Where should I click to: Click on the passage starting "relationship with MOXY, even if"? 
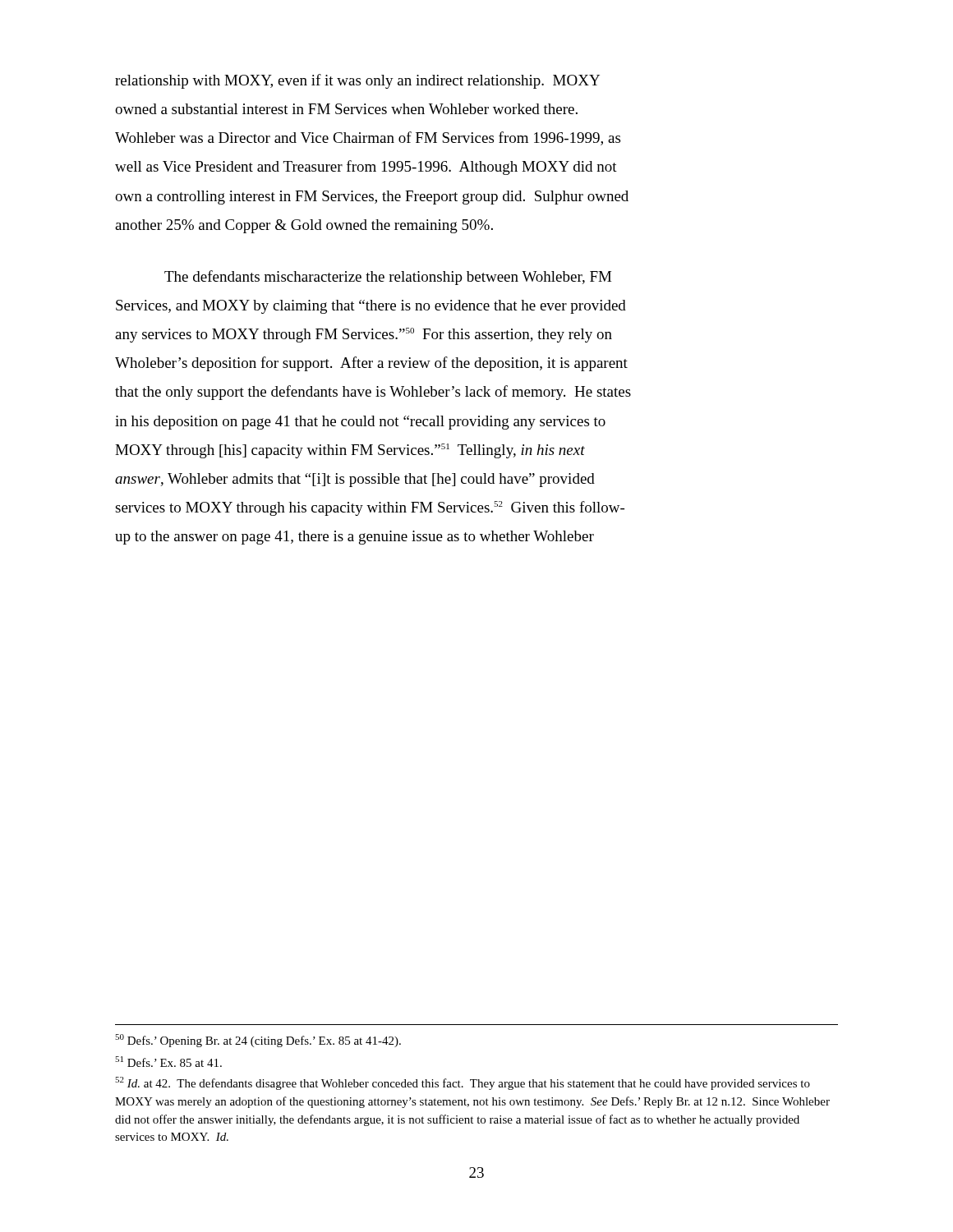pos(476,152)
